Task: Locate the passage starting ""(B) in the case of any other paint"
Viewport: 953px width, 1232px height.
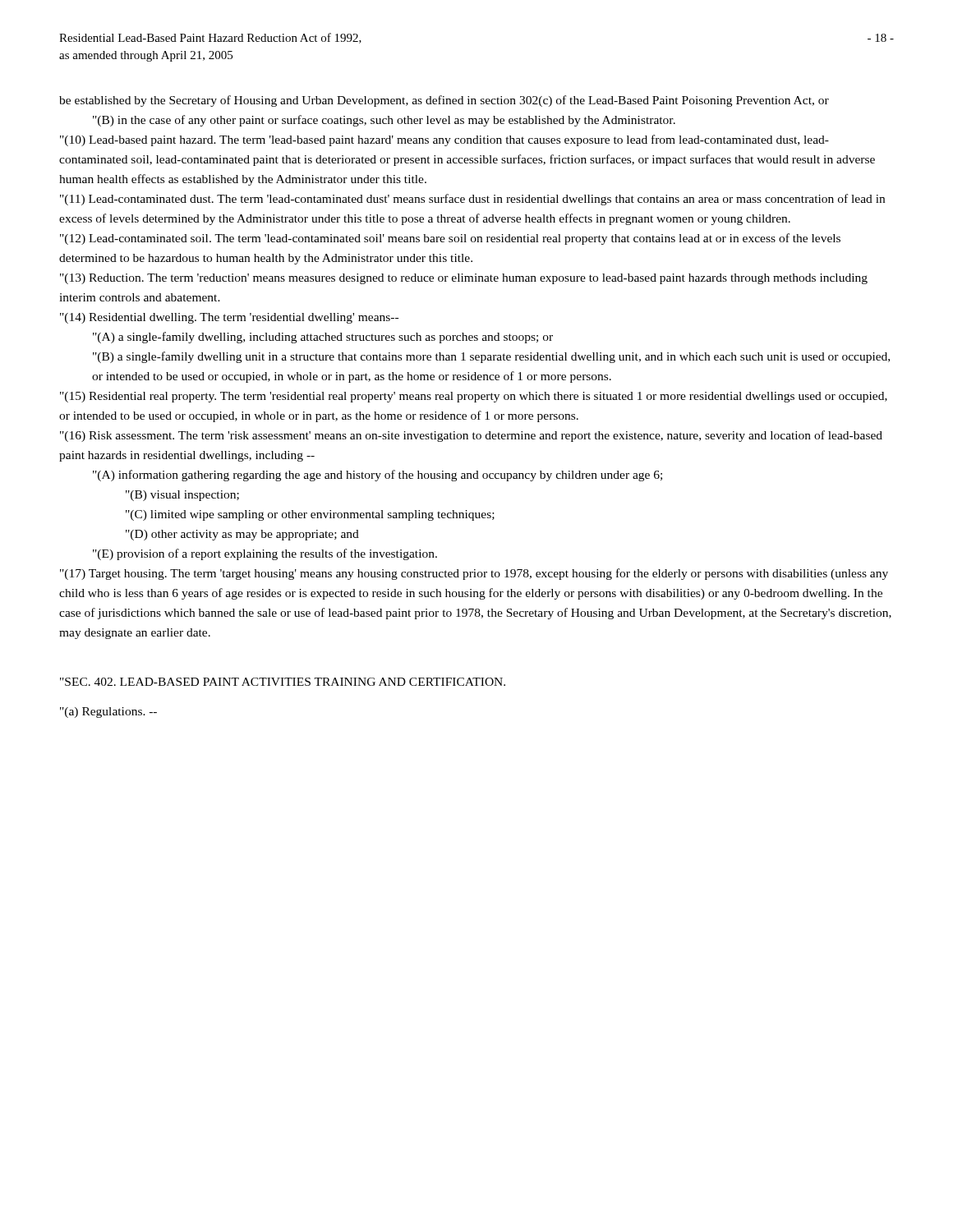Action: point(493,120)
